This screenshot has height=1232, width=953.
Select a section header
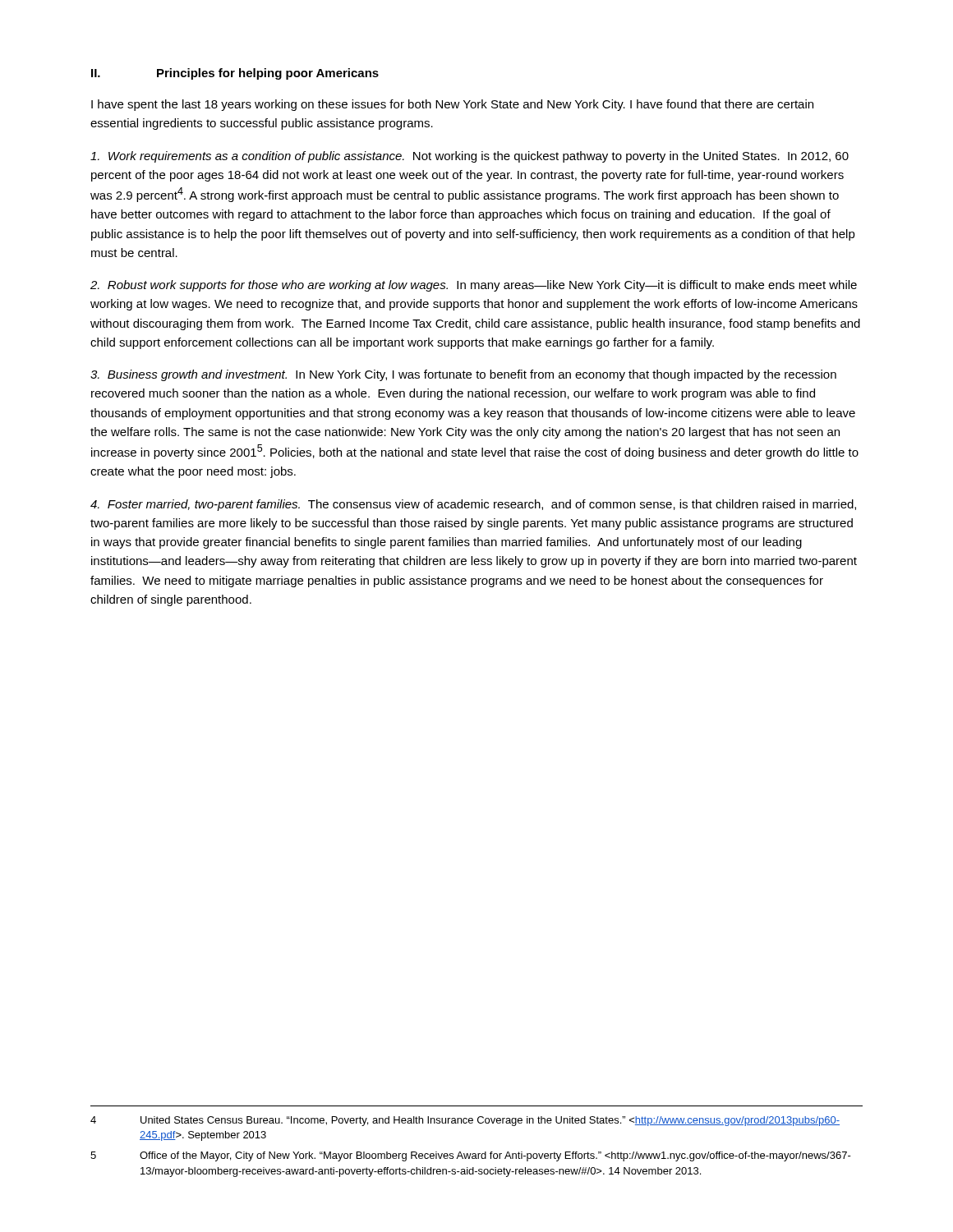[x=235, y=73]
